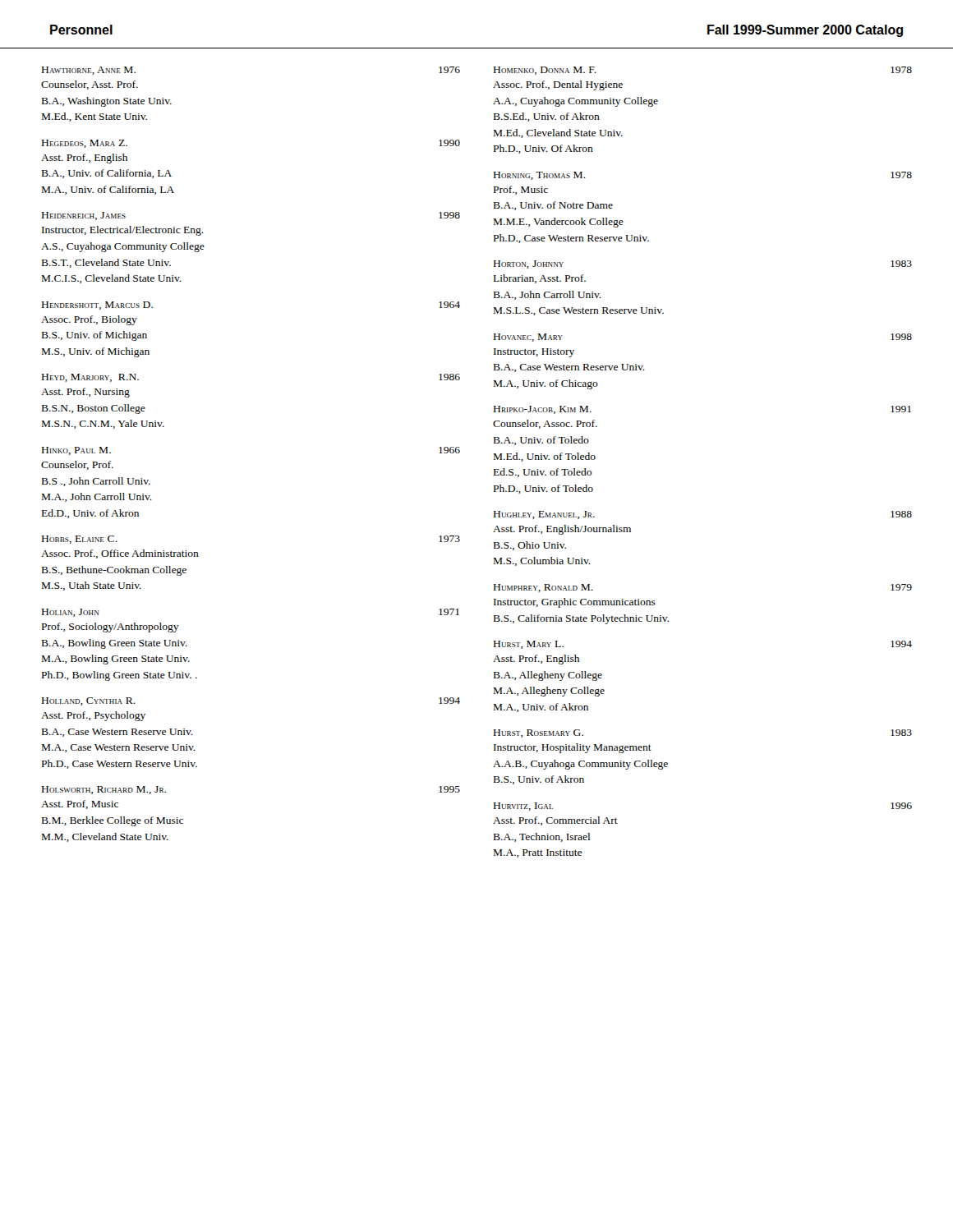Screen dimensions: 1232x953
Task: Point to the passage starting "Holsworth, Richard M., Jr. 1995"
Action: (x=101, y=790)
